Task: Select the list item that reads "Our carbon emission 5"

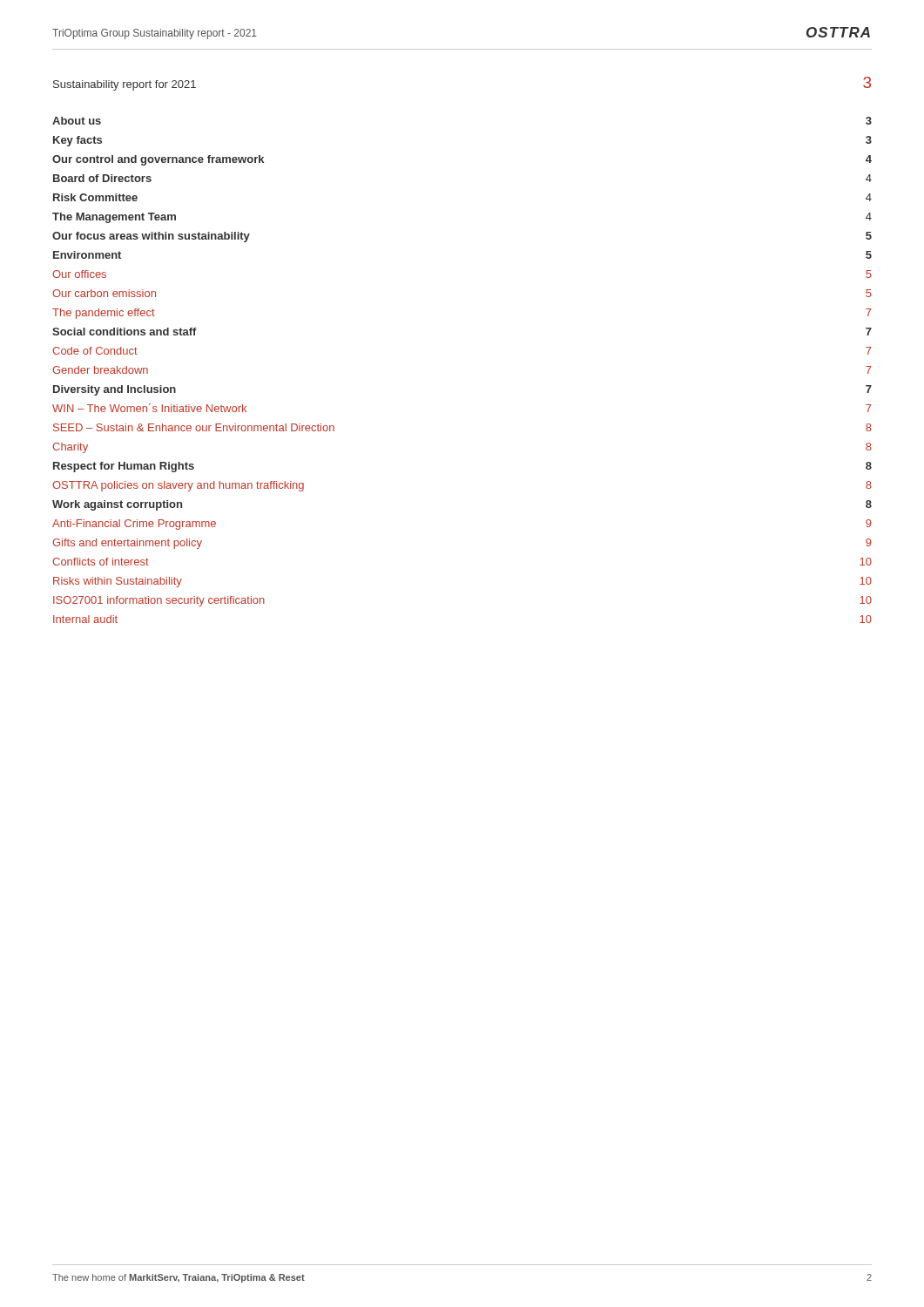Action: pos(104,293)
